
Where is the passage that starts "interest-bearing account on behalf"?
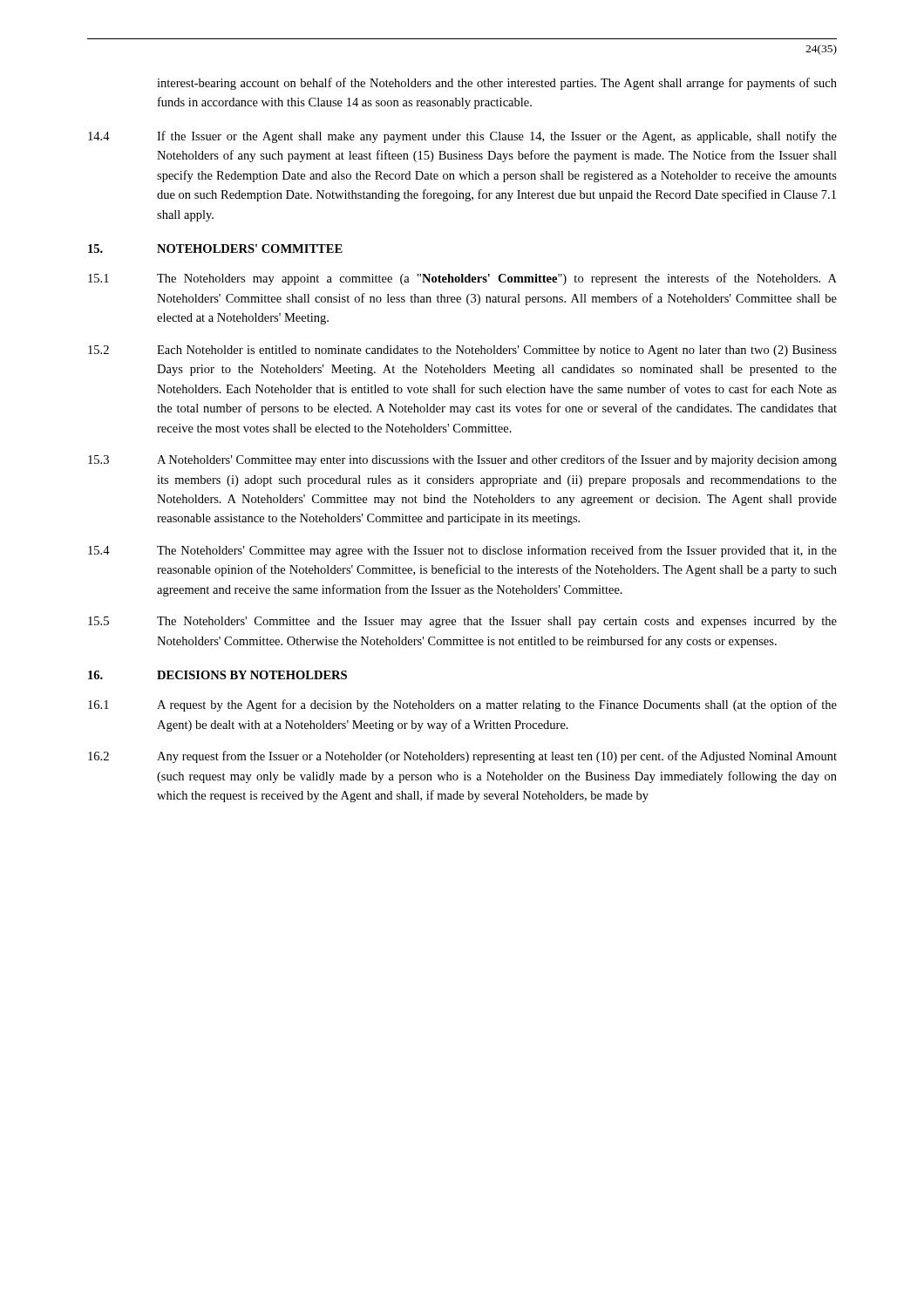497,93
